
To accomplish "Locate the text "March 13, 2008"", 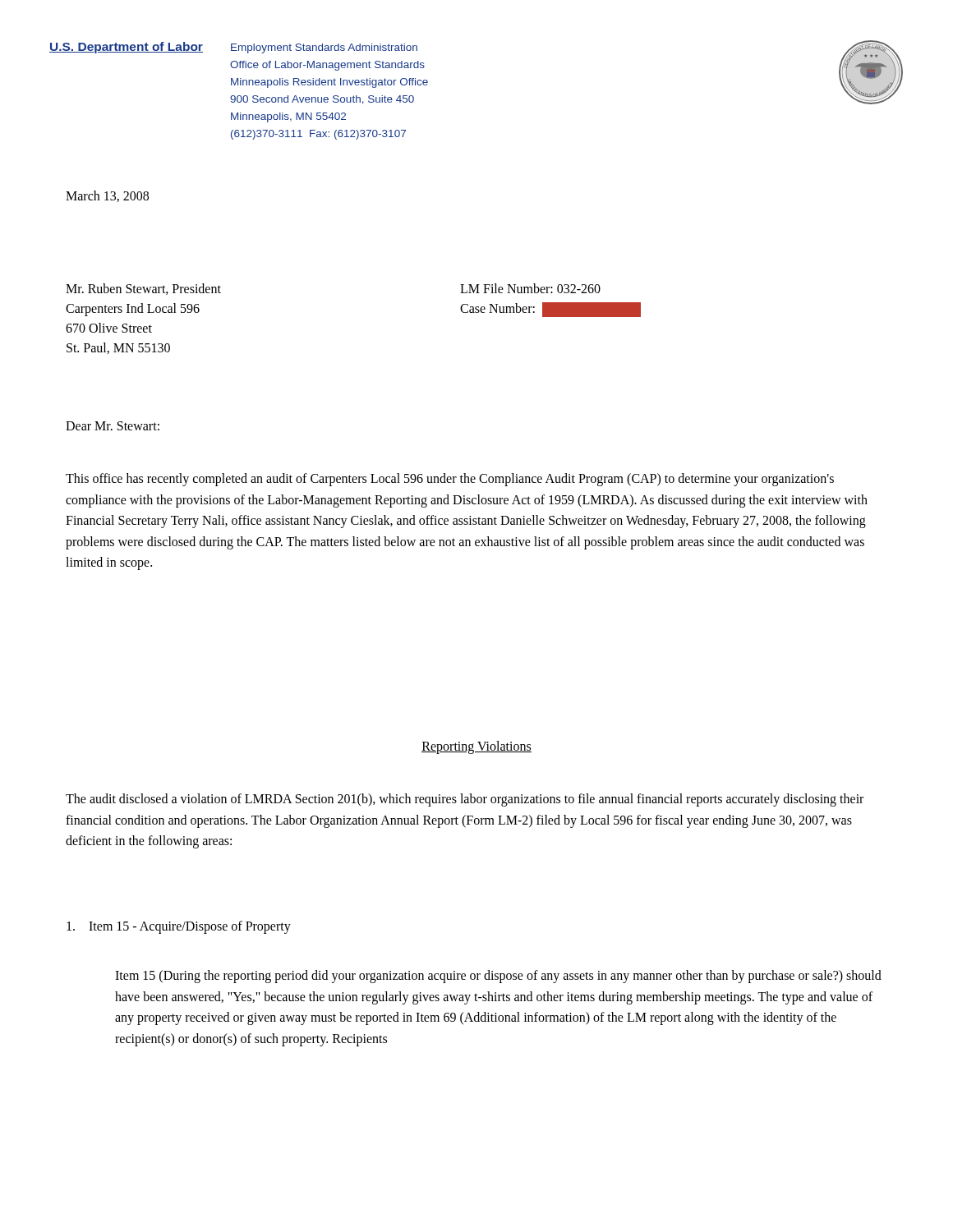I will coord(108,196).
